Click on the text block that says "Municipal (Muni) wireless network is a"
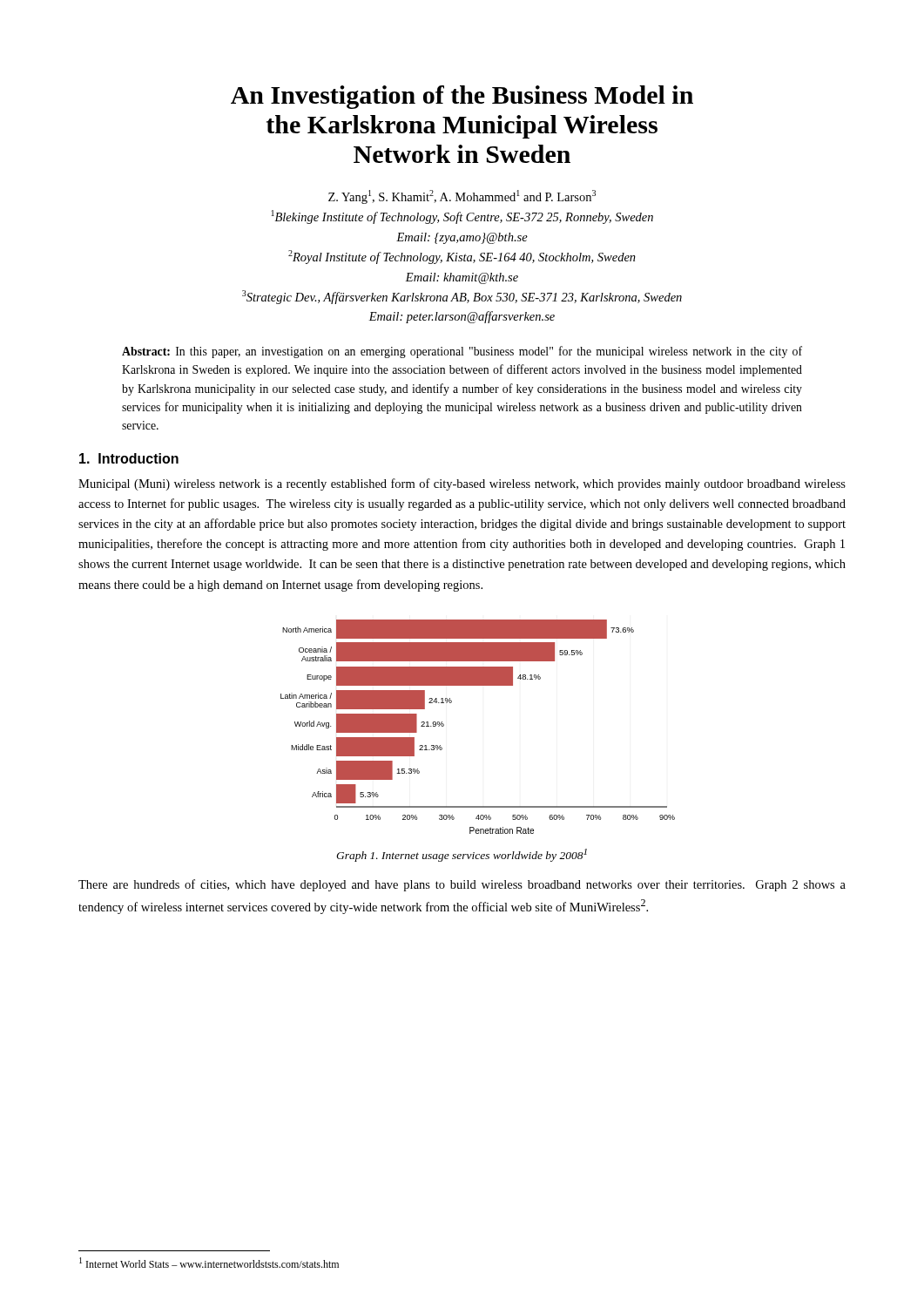This screenshot has width=924, height=1307. (462, 534)
